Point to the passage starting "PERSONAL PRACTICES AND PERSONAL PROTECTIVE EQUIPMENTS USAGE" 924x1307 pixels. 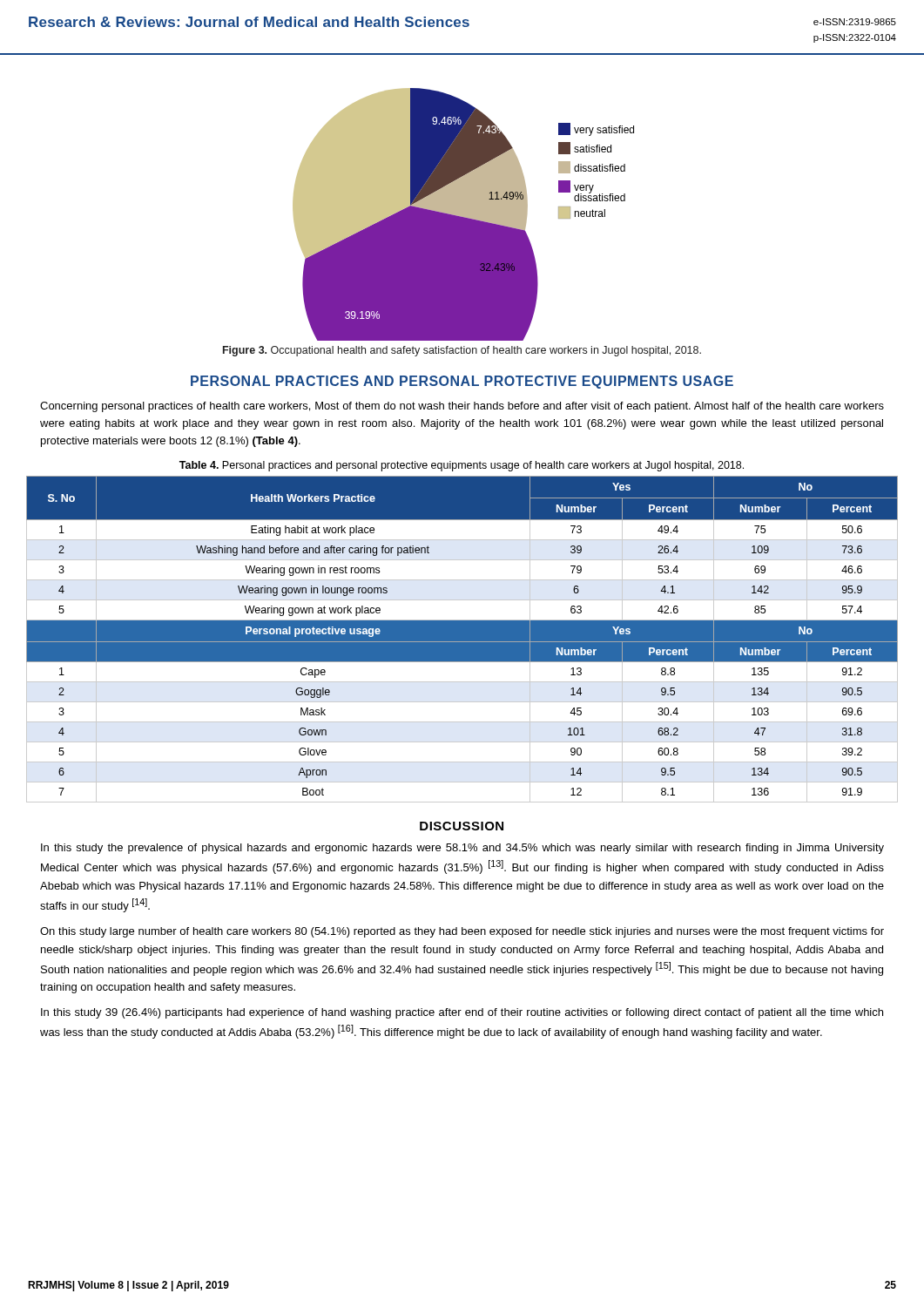(x=462, y=381)
